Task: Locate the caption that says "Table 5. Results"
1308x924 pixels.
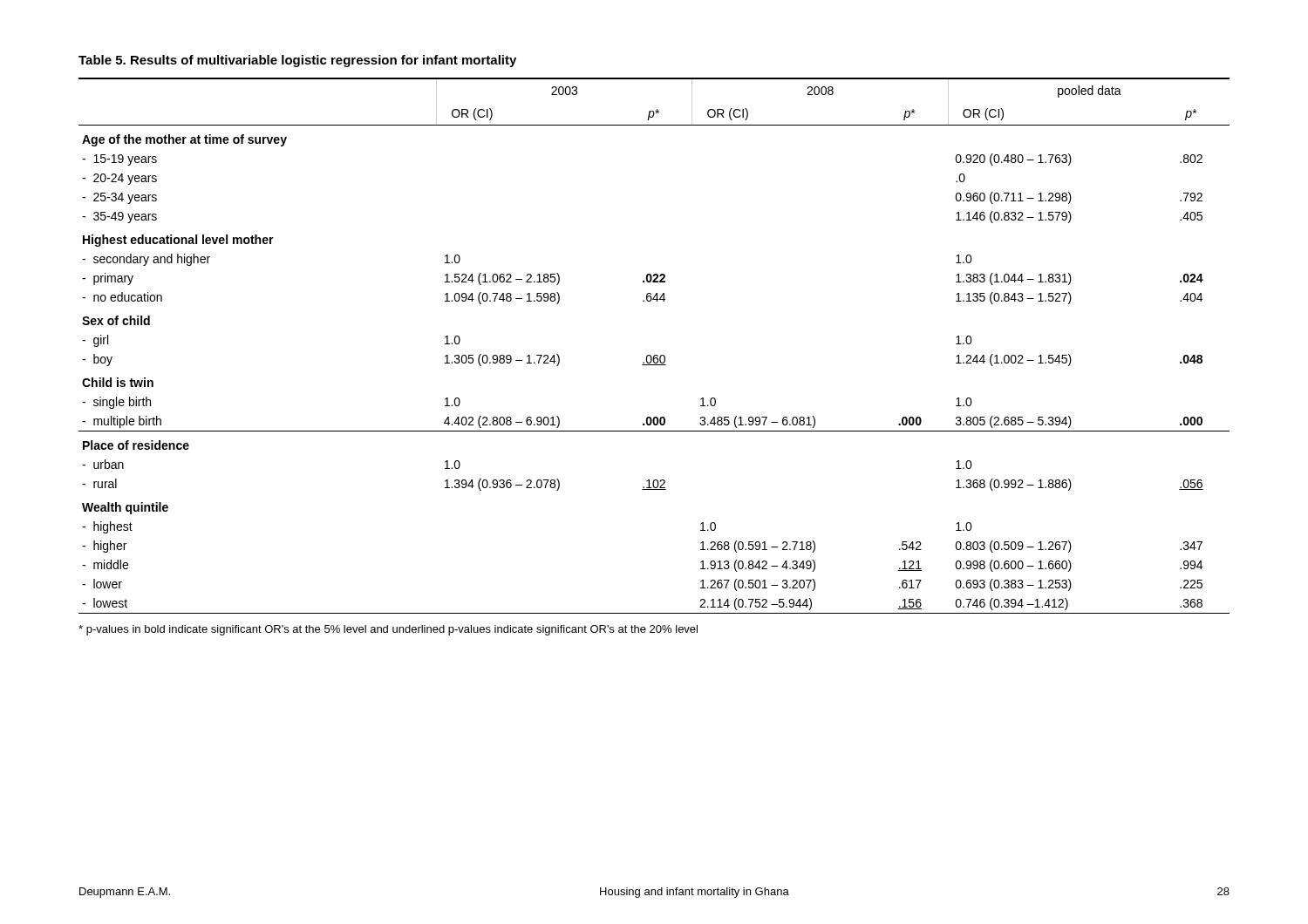Action: pos(298,60)
